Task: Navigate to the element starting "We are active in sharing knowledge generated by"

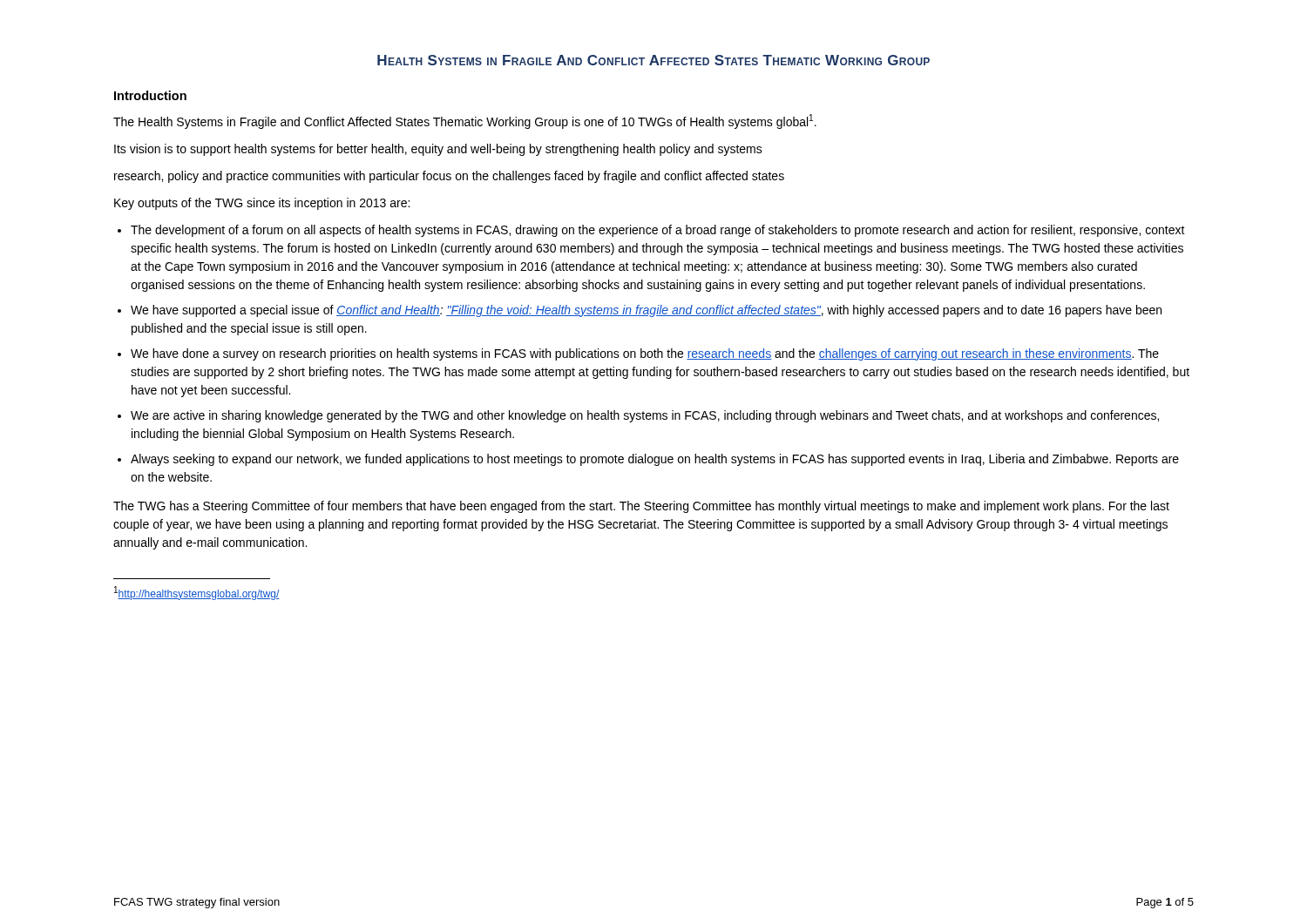Action: (x=645, y=424)
